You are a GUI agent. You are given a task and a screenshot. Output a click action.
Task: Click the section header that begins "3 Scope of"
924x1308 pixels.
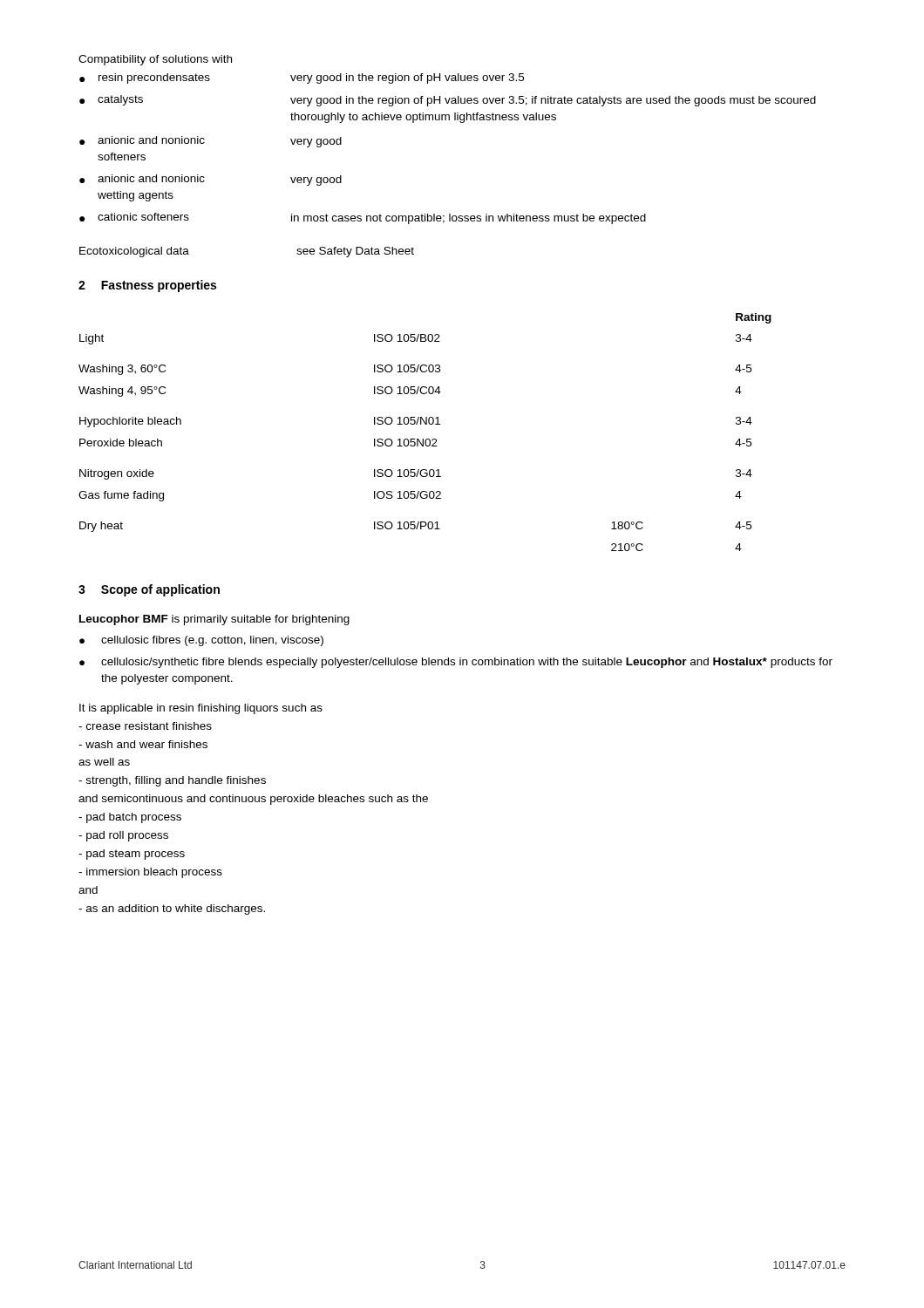pyautogui.click(x=149, y=590)
